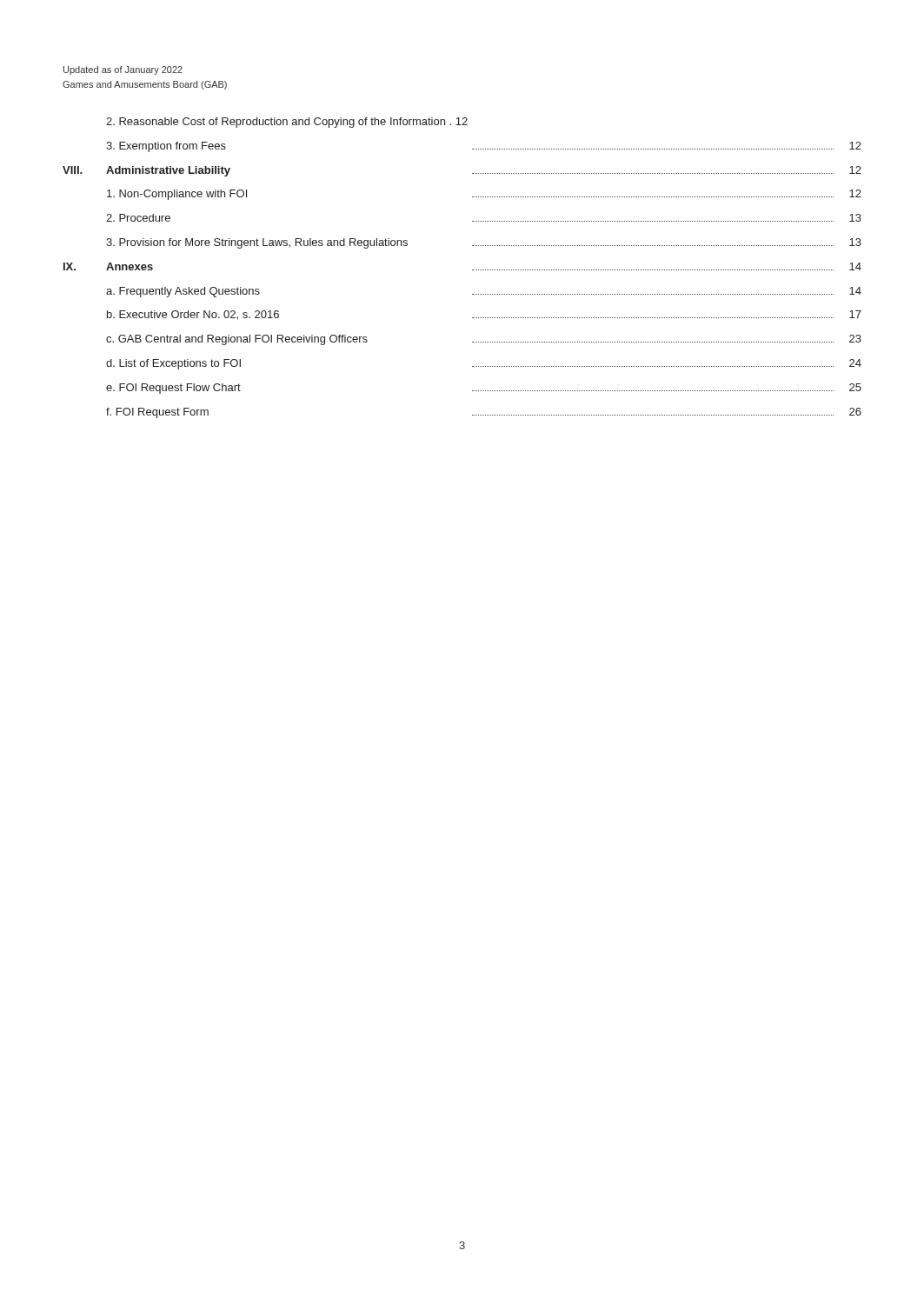924x1304 pixels.
Task: Point to the text starting "2. Reasonable Cost of Reproduction and Copying of"
Action: [x=287, y=123]
